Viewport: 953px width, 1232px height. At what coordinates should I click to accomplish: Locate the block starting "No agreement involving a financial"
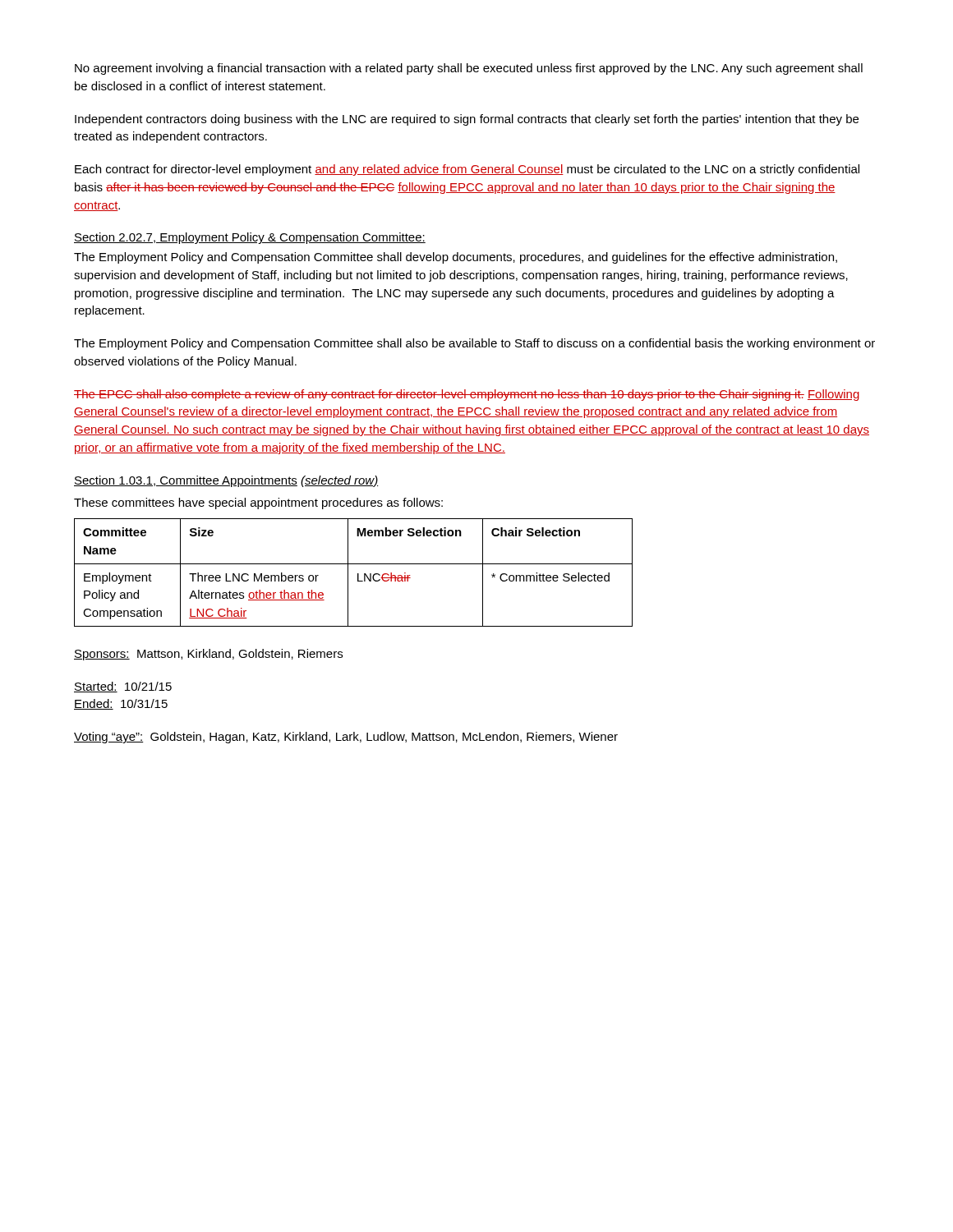(468, 77)
